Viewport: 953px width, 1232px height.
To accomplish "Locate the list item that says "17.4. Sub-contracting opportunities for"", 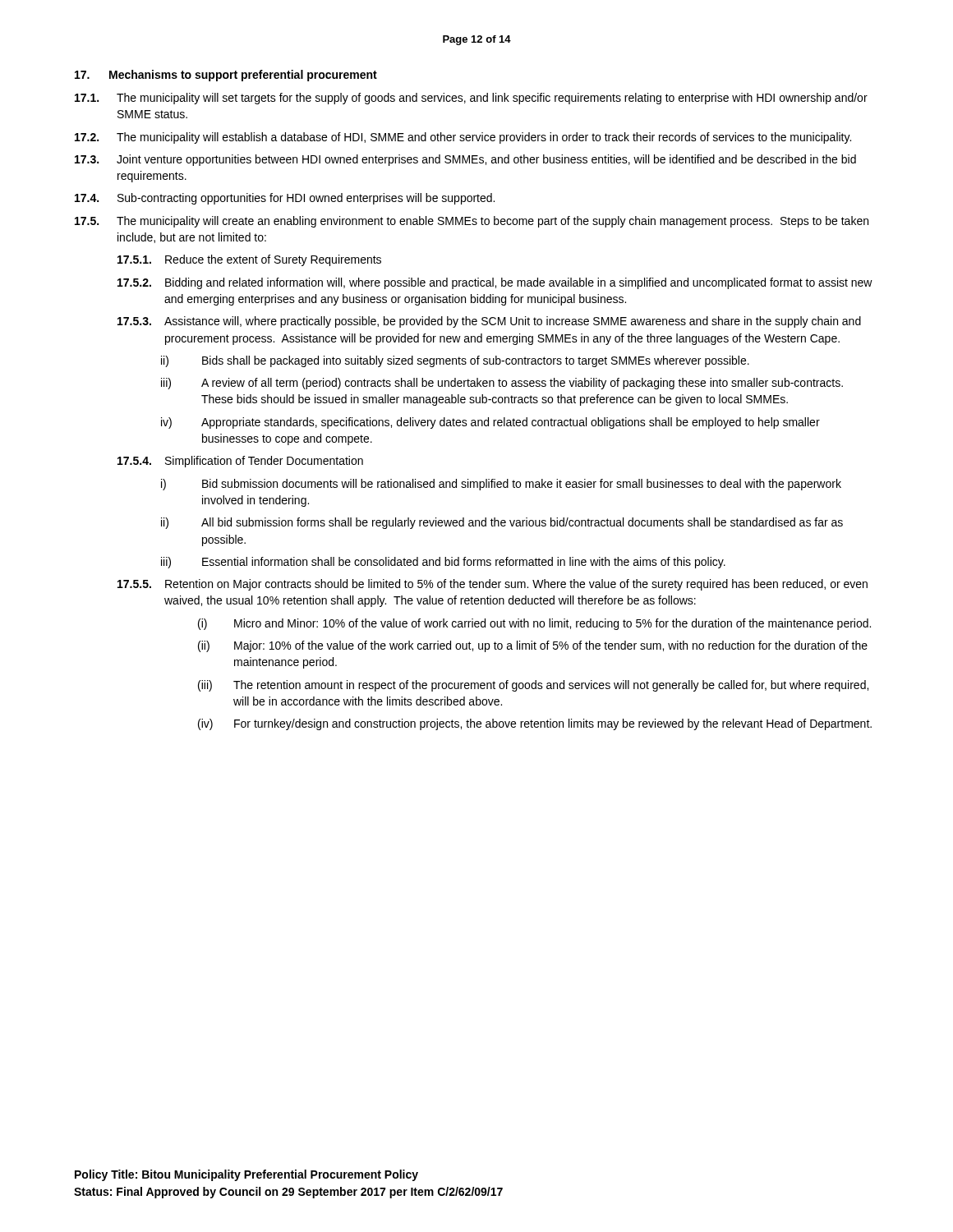I will (285, 198).
